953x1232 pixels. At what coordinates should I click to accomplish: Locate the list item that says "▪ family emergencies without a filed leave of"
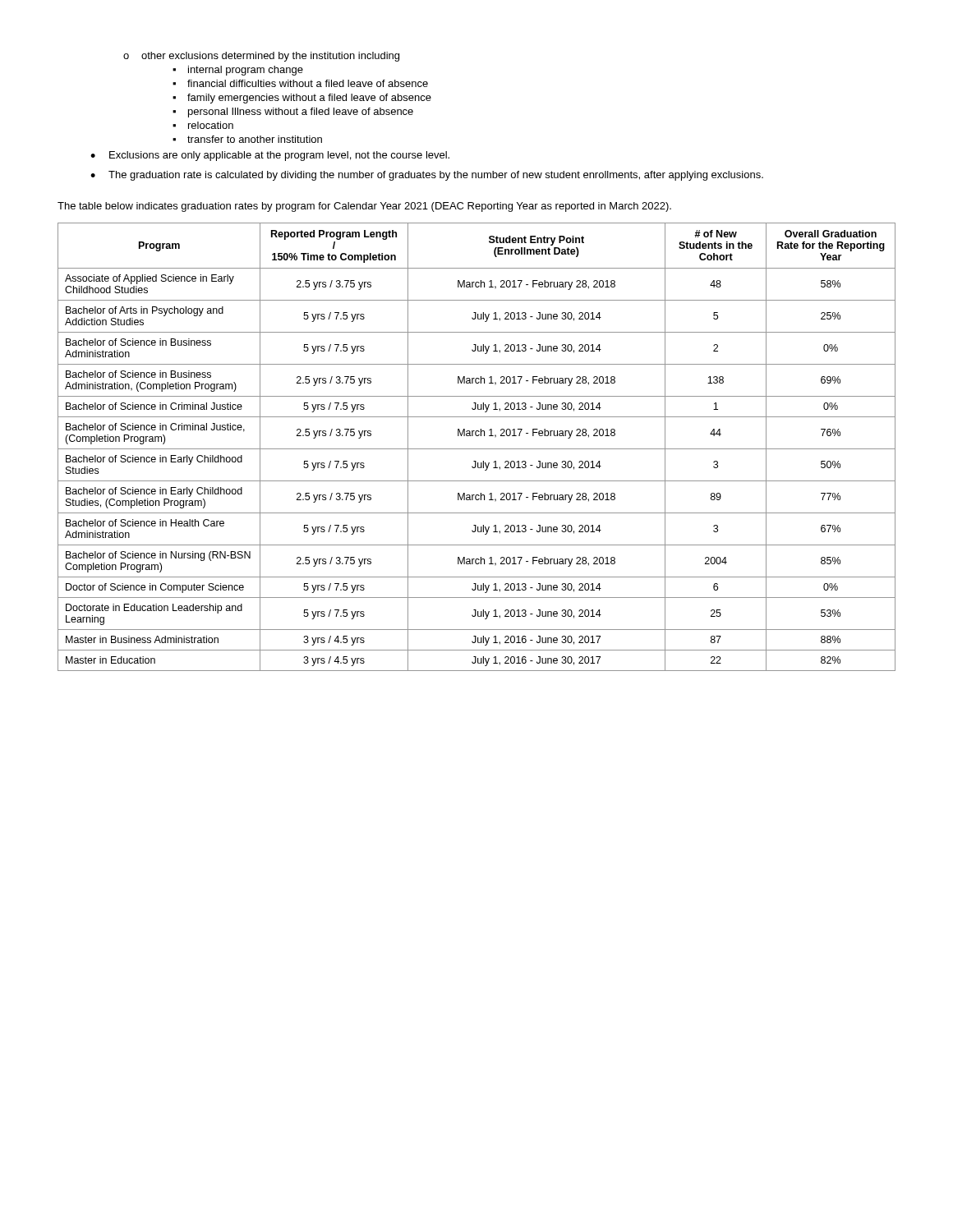click(x=302, y=97)
